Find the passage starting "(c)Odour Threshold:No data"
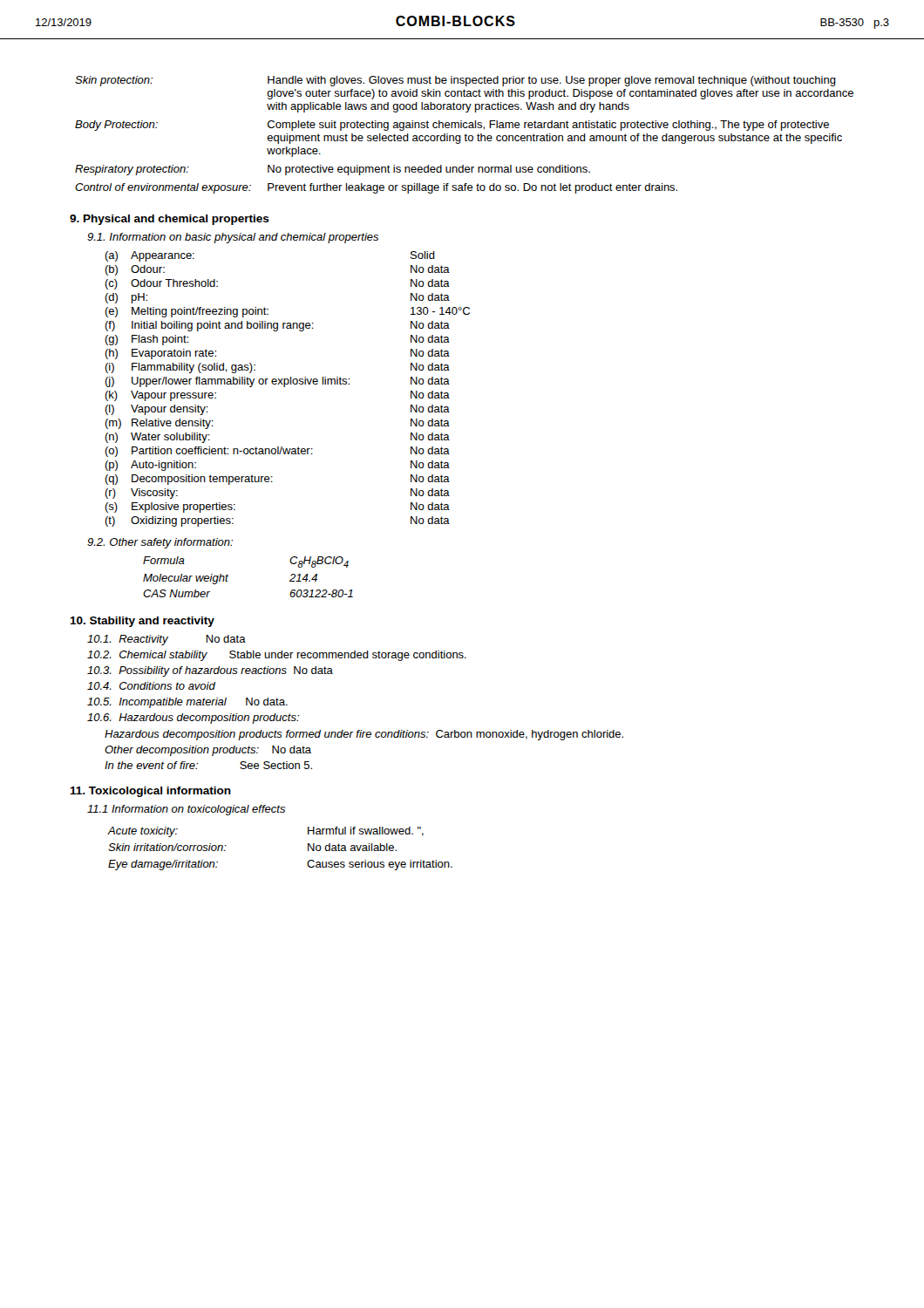This screenshot has width=924, height=1308. click(170, 284)
